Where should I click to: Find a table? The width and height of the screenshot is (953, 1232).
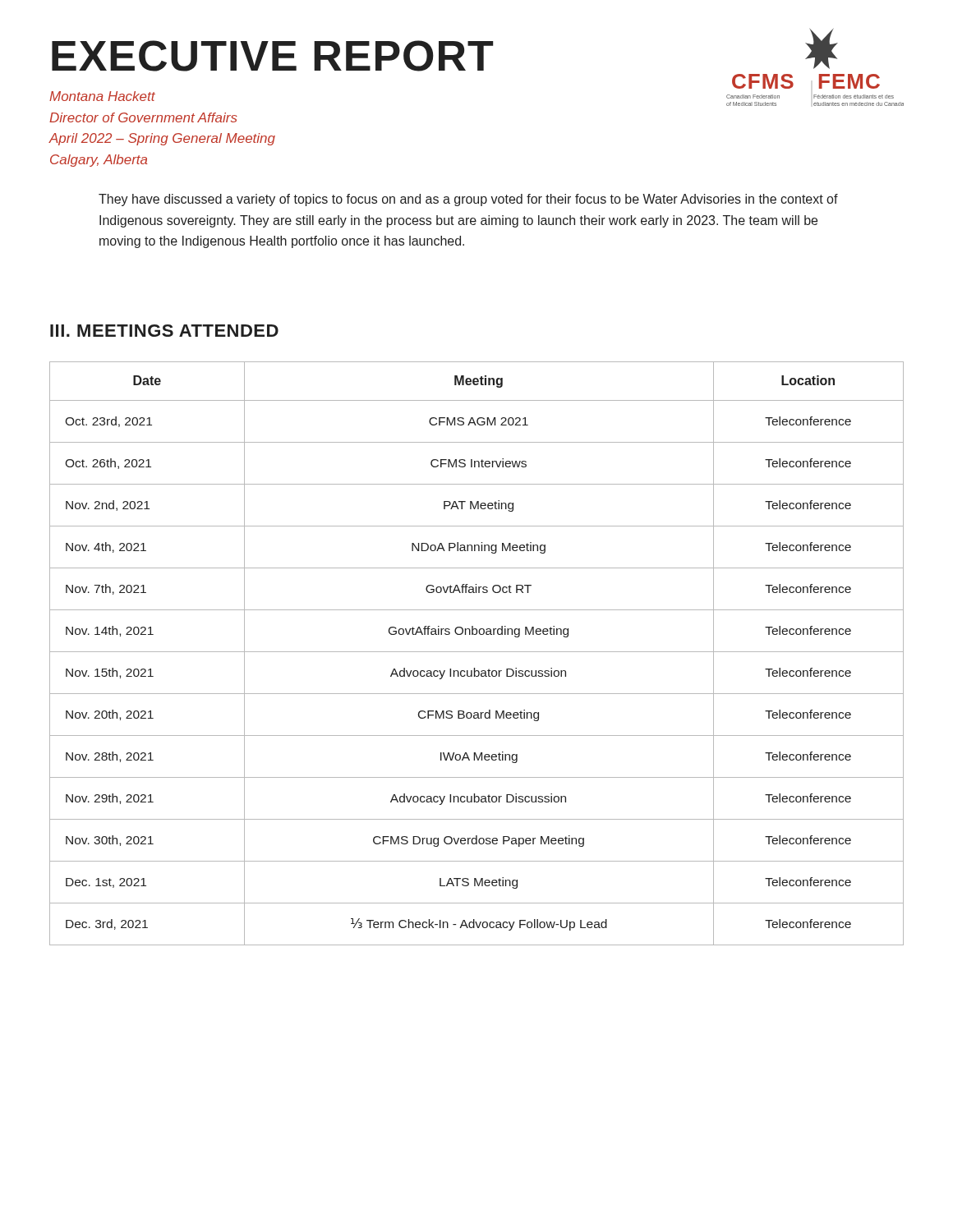(476, 653)
